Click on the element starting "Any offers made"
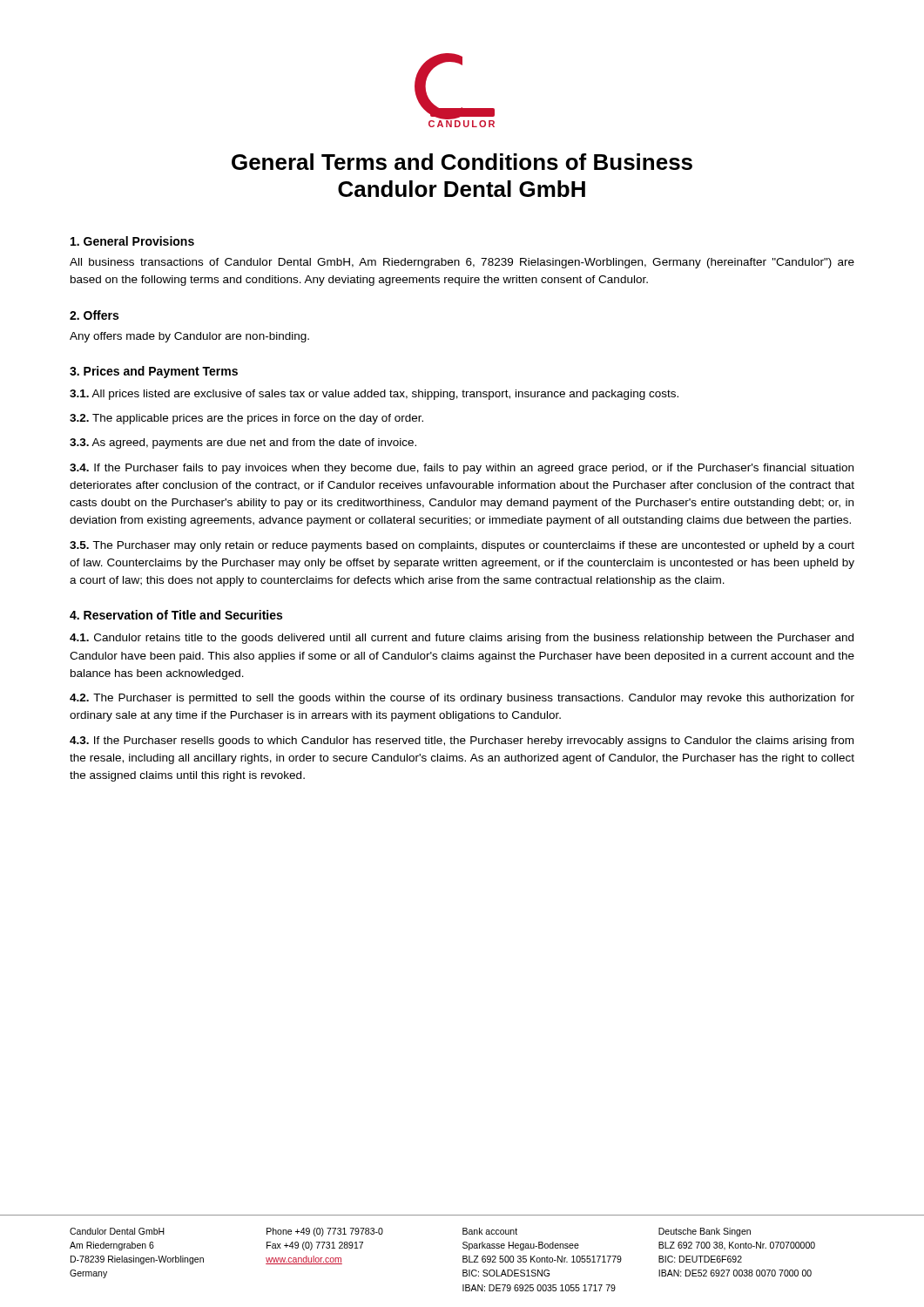 [190, 336]
